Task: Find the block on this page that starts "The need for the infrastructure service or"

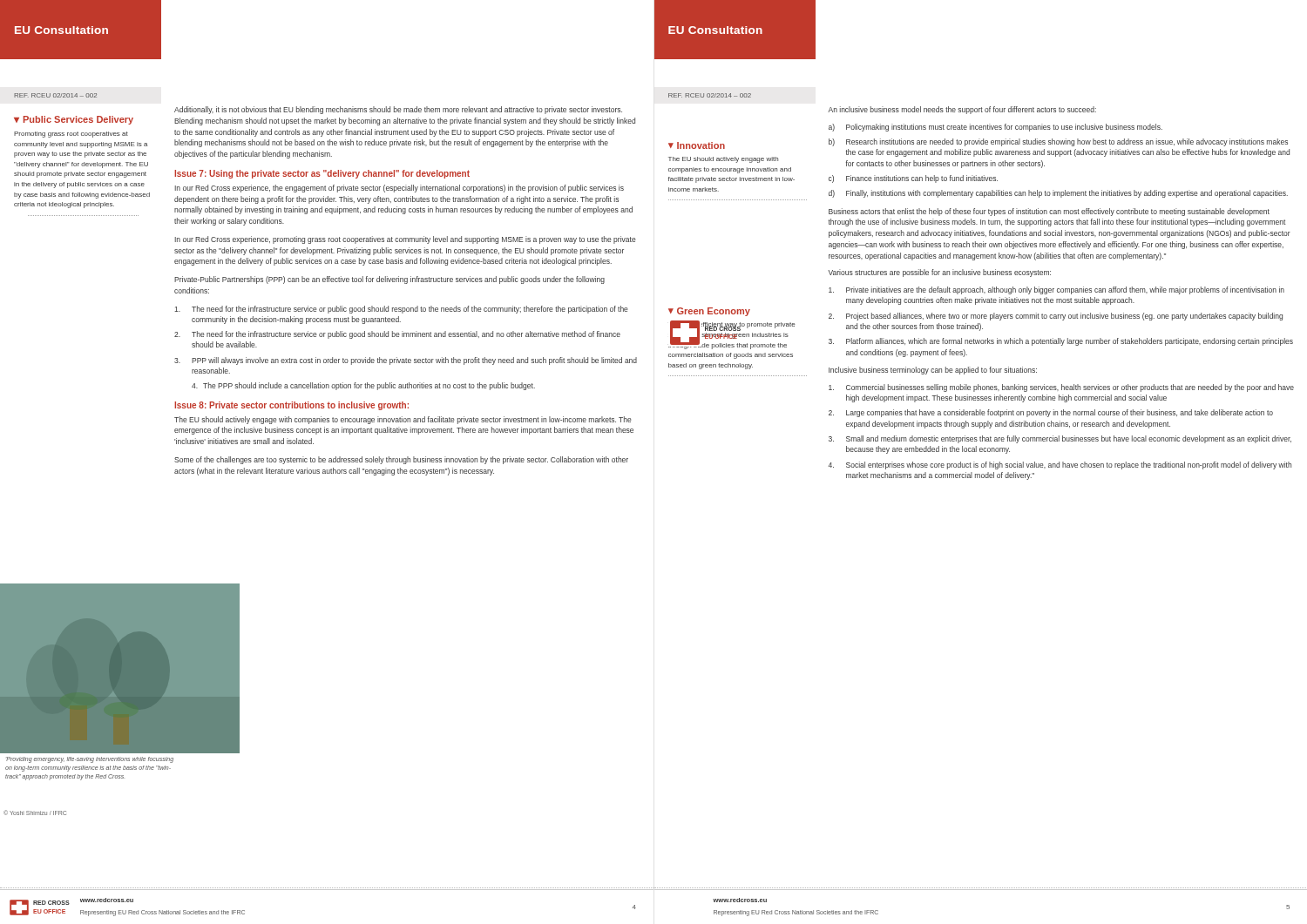Action: coord(407,314)
